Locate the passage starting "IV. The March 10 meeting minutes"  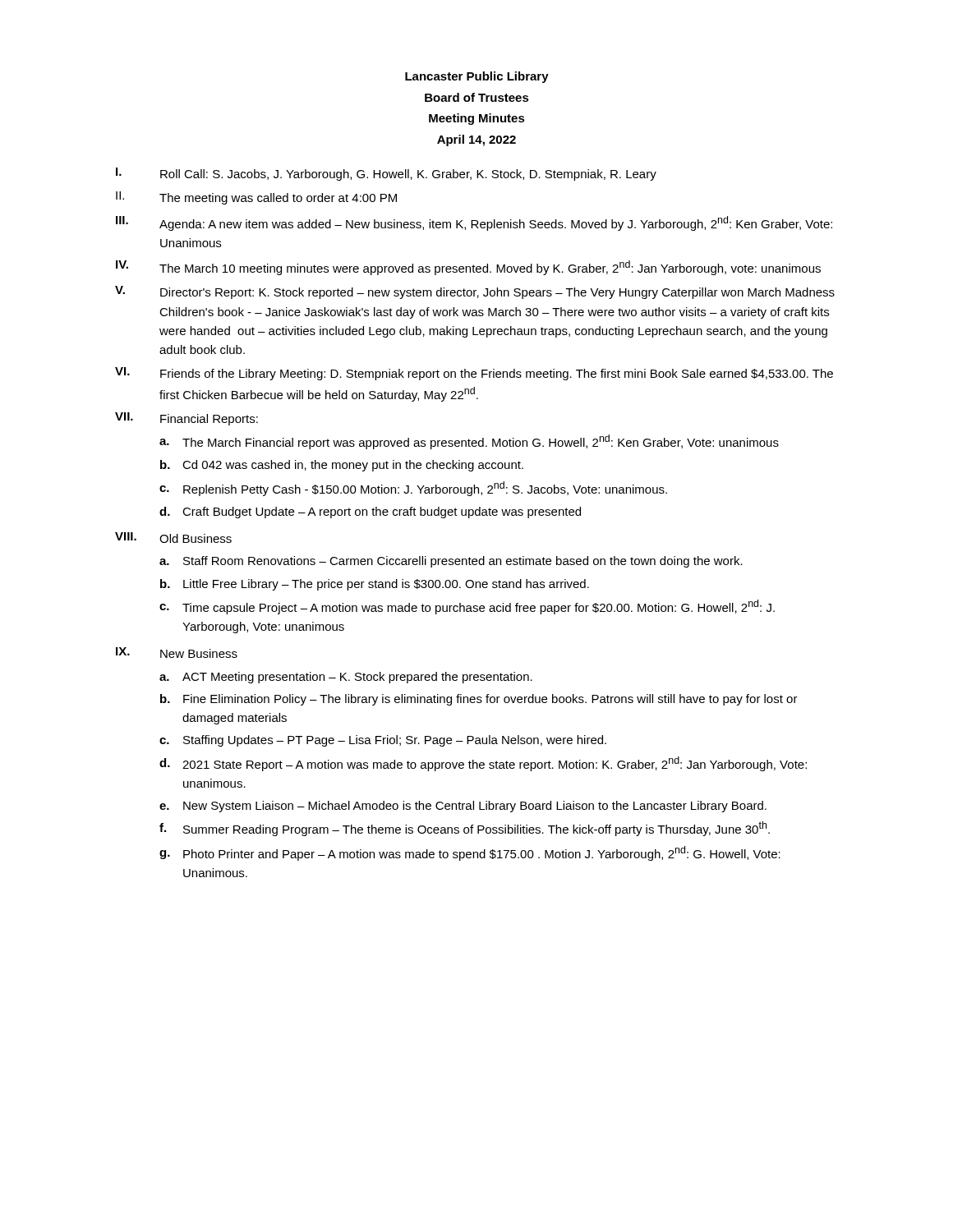tap(476, 267)
